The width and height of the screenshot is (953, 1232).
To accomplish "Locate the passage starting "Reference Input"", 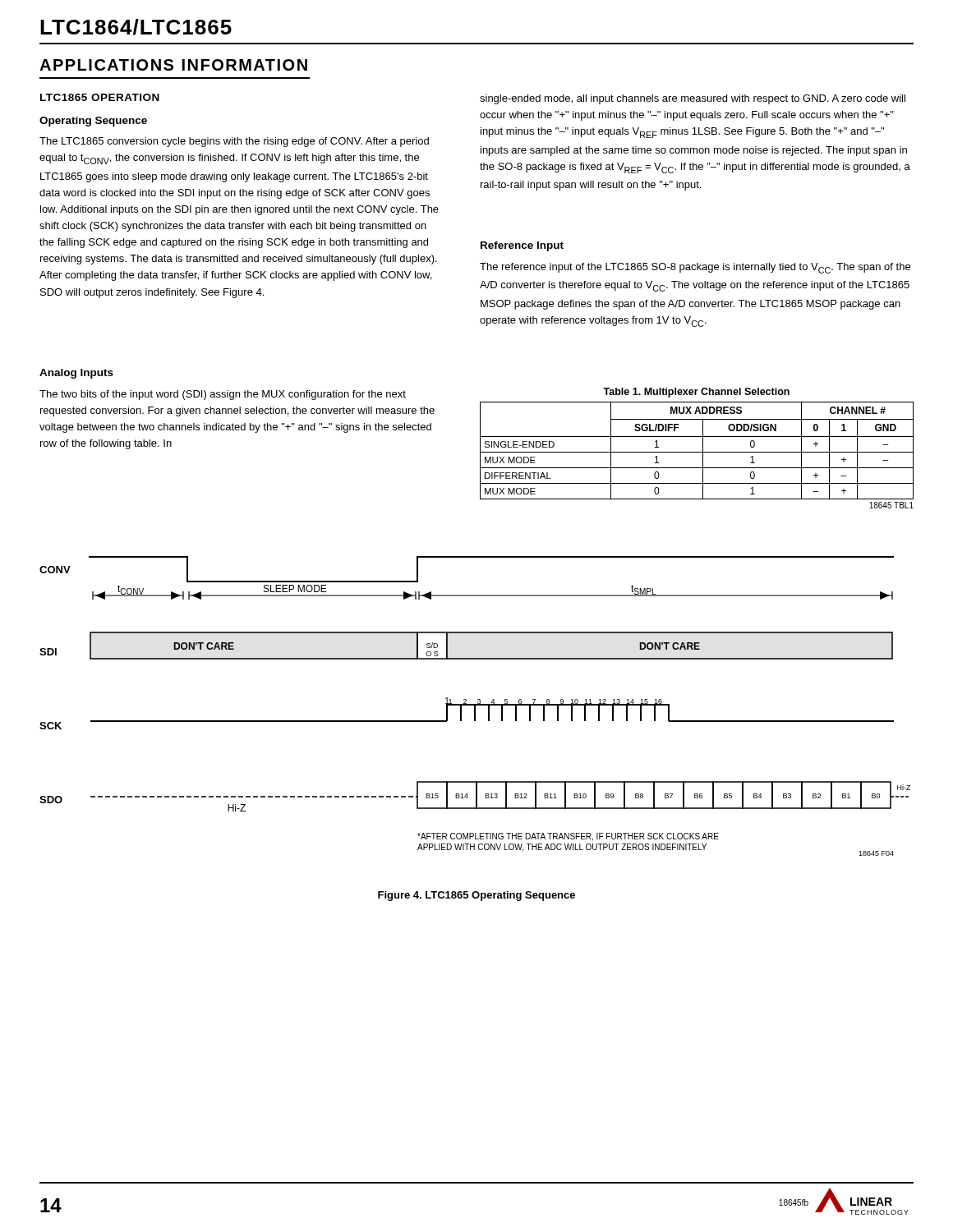I will tap(522, 245).
